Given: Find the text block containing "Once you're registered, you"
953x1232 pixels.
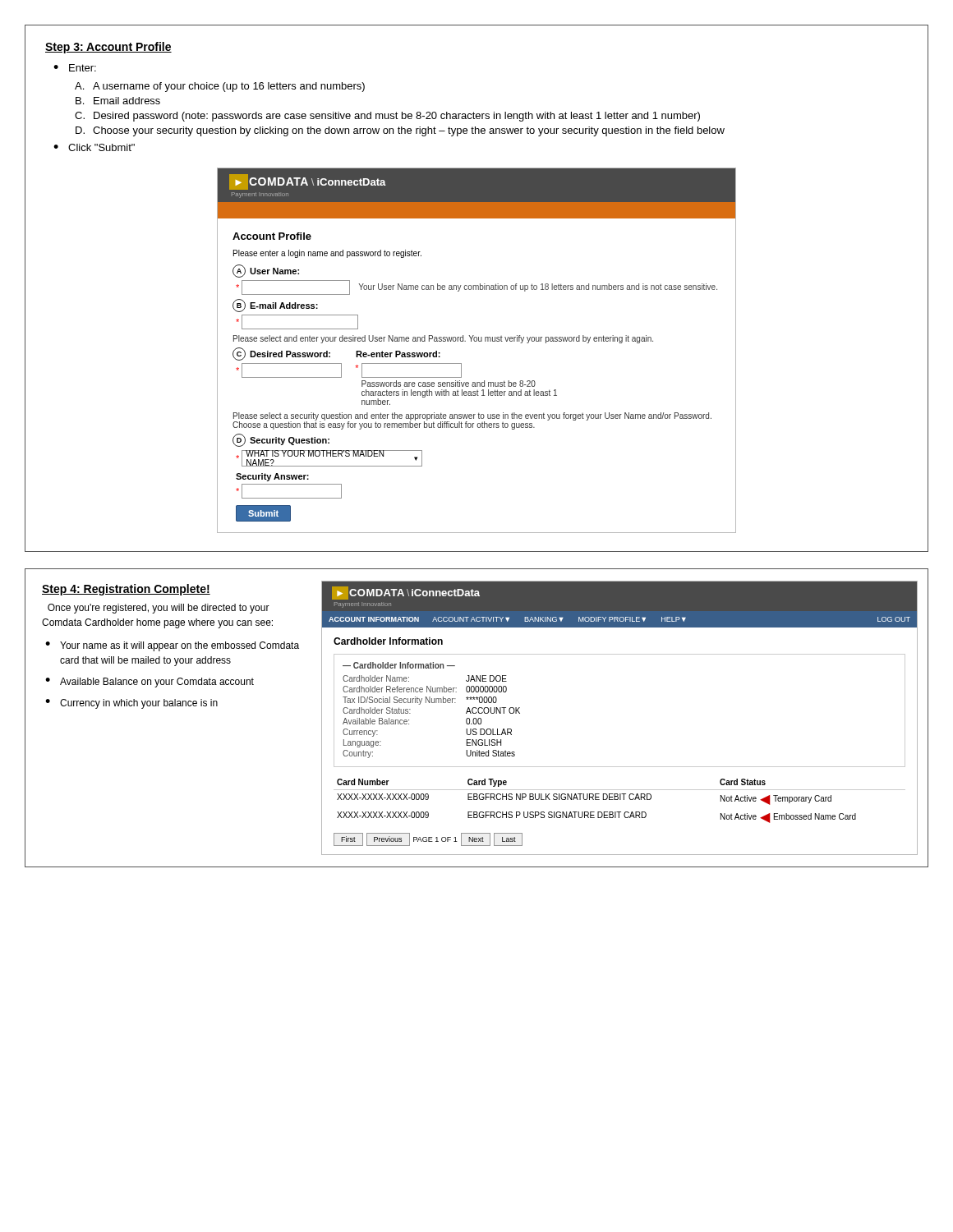Looking at the screenshot, I should pos(158,615).
